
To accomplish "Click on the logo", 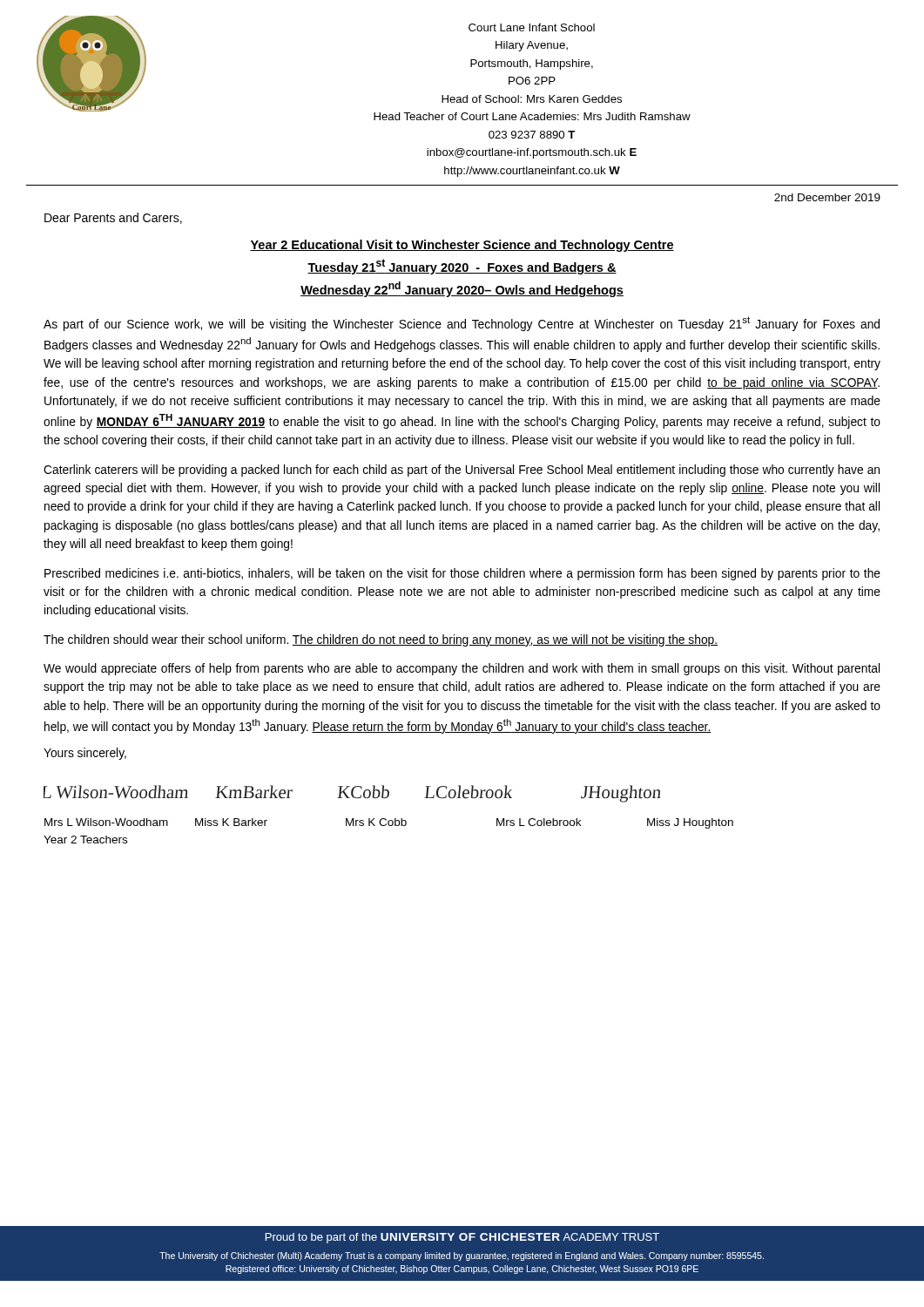I will (x=96, y=65).
